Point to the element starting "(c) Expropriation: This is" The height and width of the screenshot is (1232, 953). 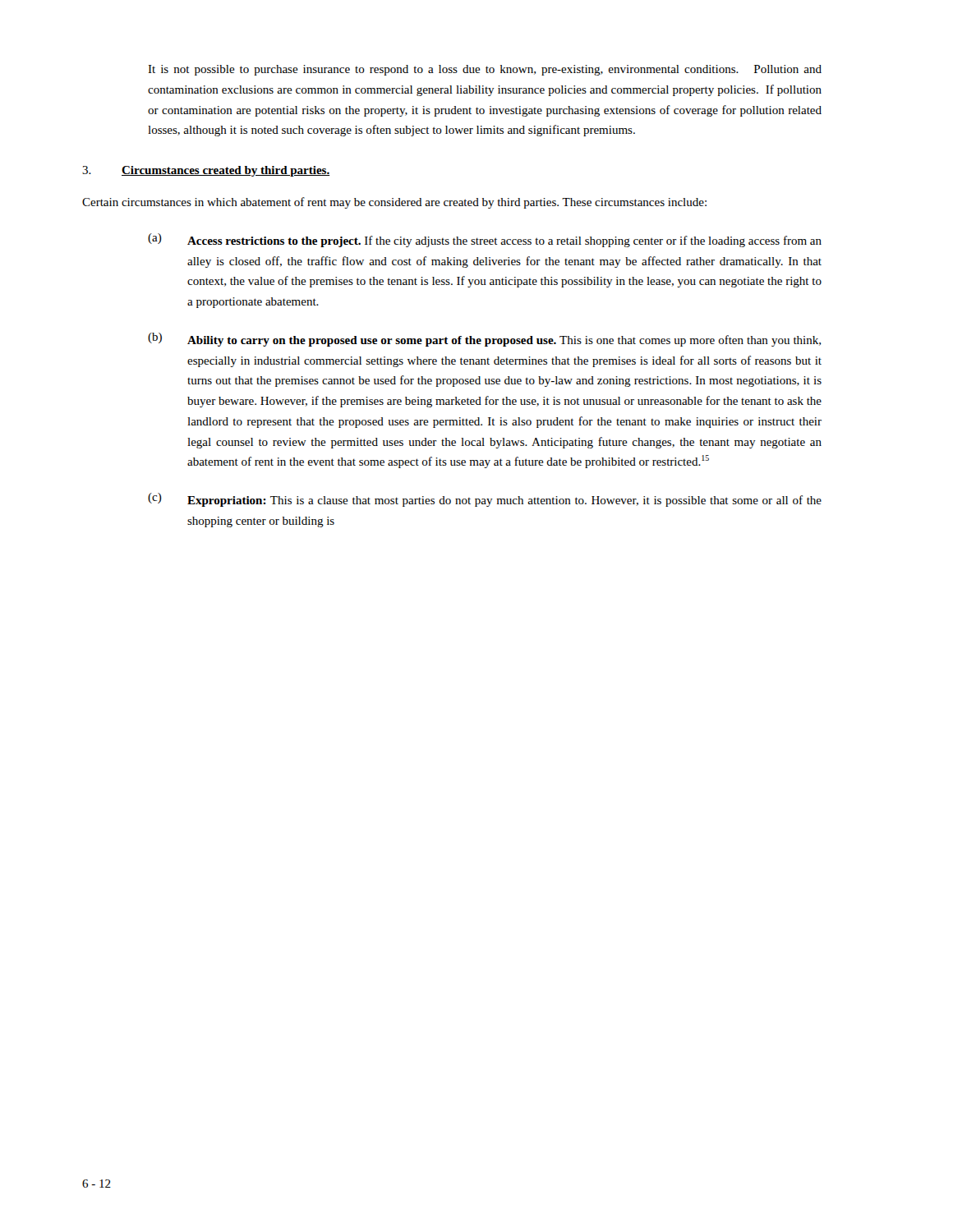pos(485,511)
